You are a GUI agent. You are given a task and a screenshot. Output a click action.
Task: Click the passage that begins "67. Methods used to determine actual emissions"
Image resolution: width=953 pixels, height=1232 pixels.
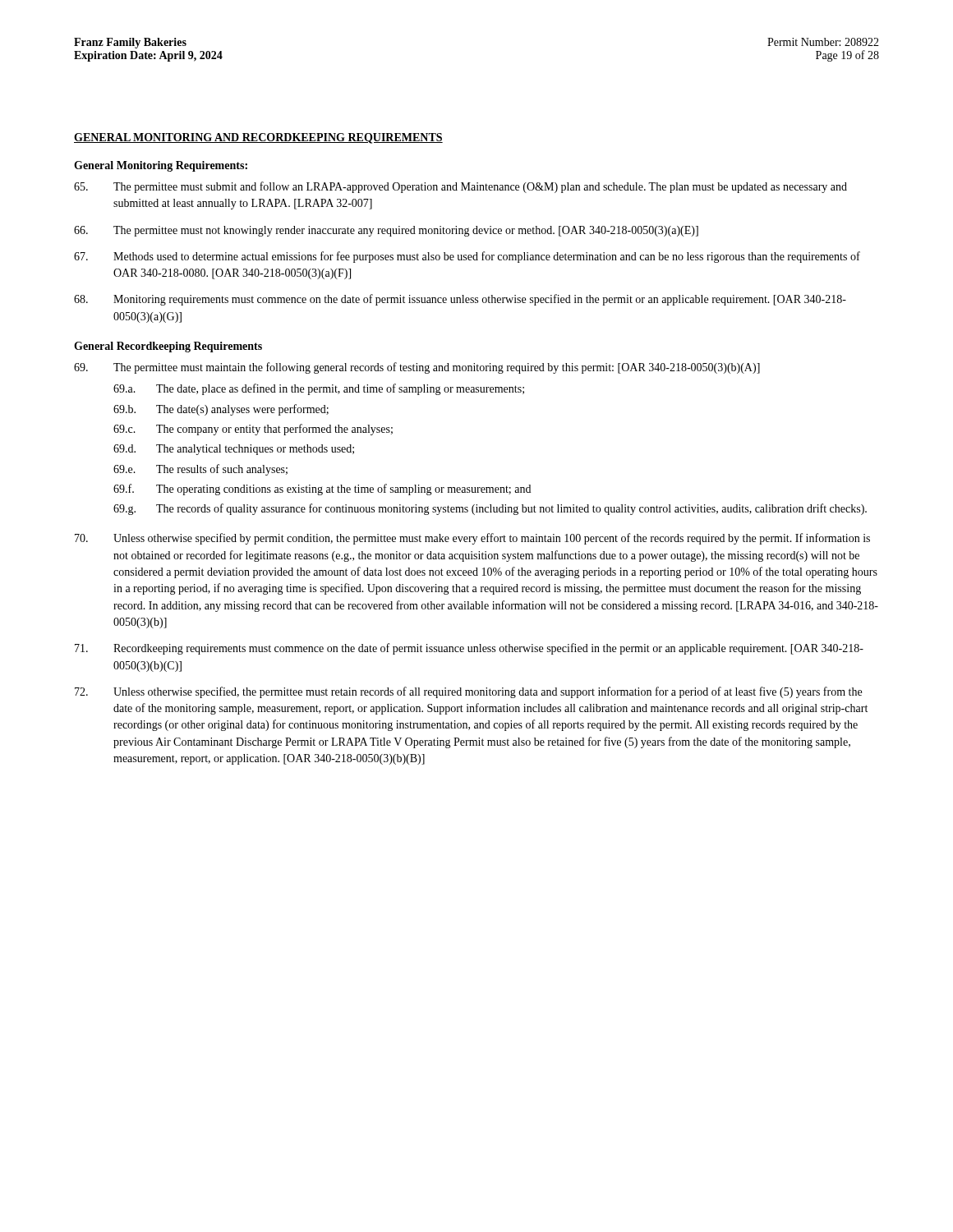pyautogui.click(x=476, y=265)
